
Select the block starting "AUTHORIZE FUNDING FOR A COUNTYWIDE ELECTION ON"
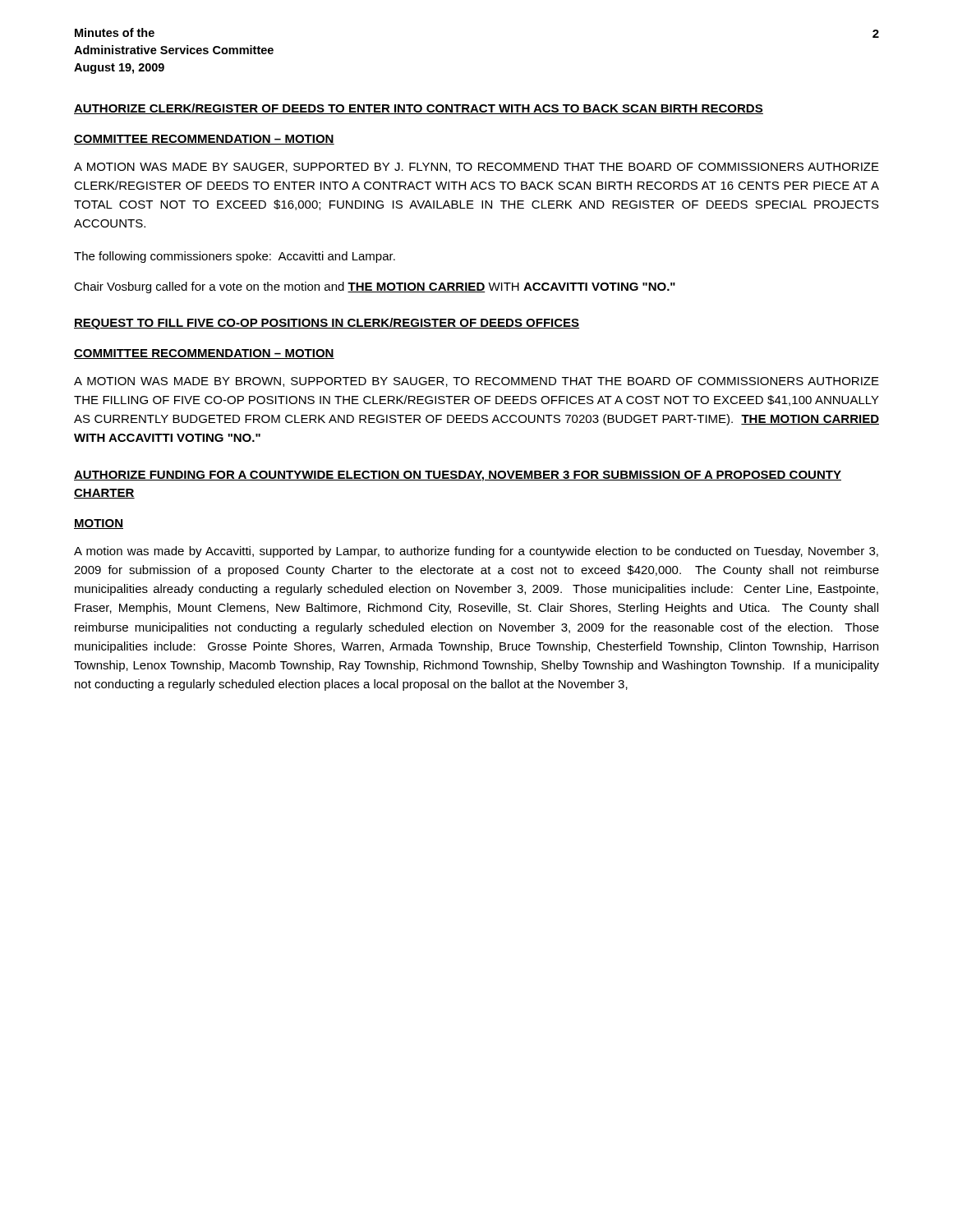coord(476,484)
